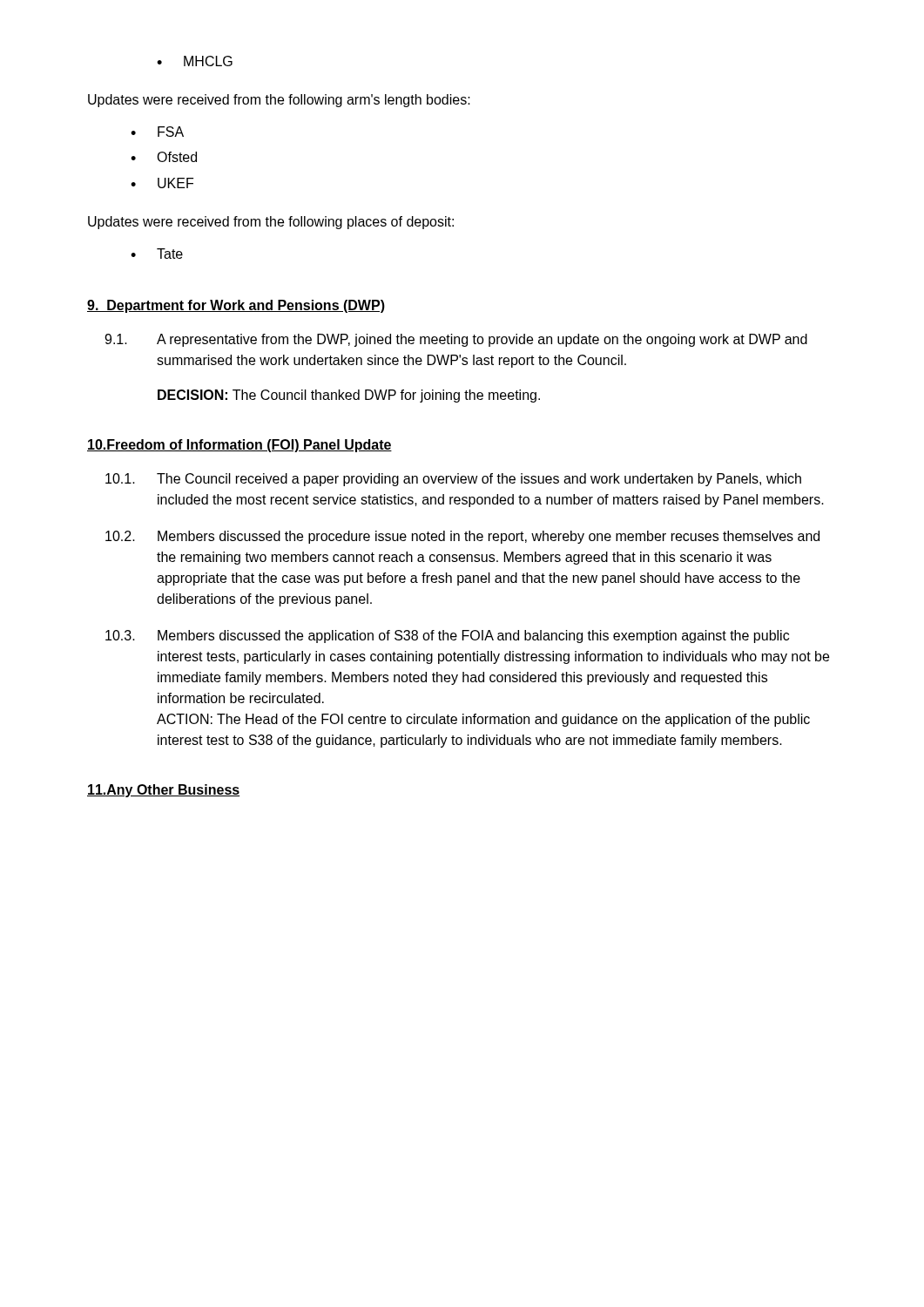Click on the text block starting "• MHCLG"

tap(195, 63)
